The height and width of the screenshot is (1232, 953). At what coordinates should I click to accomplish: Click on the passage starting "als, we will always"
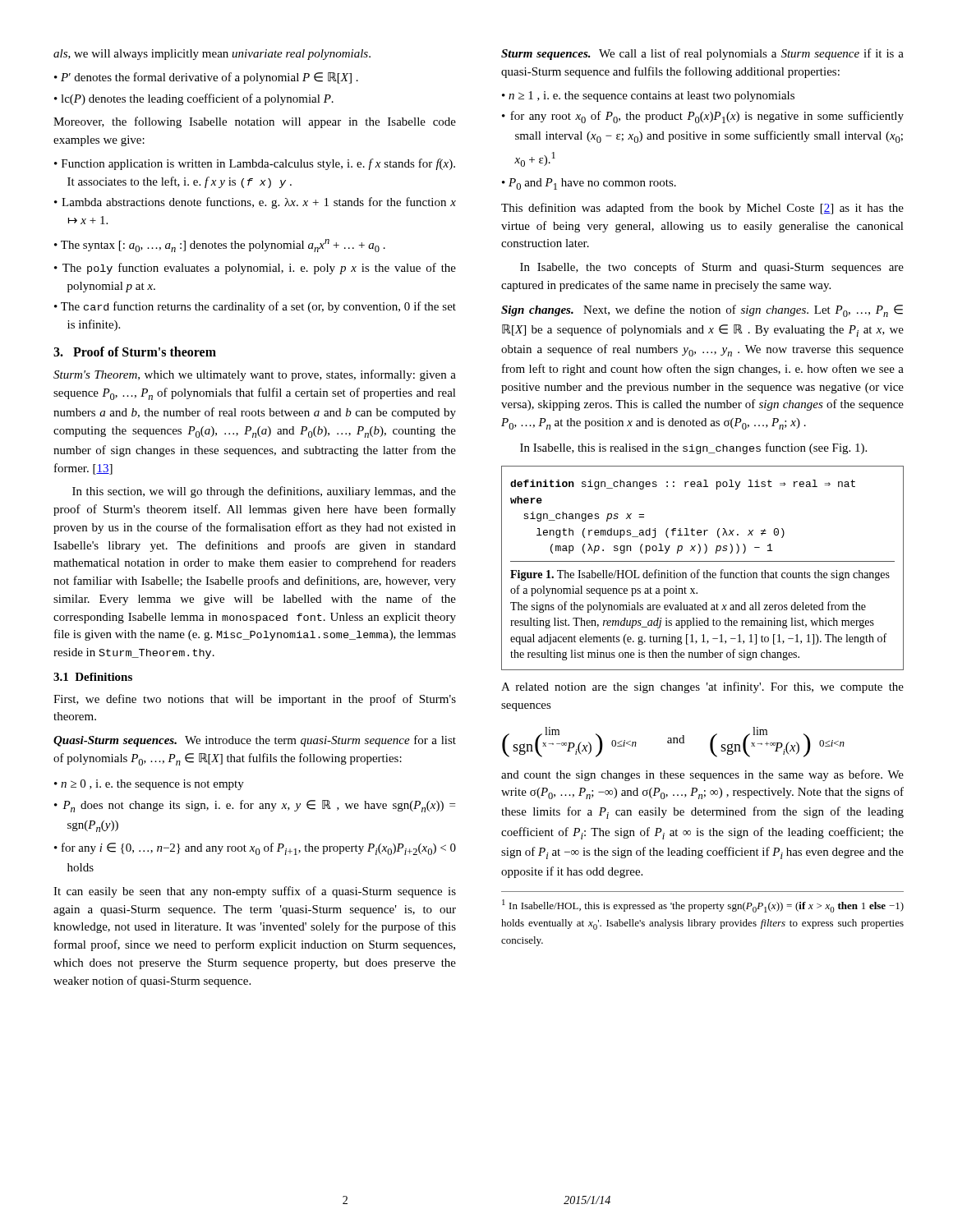coord(255,190)
